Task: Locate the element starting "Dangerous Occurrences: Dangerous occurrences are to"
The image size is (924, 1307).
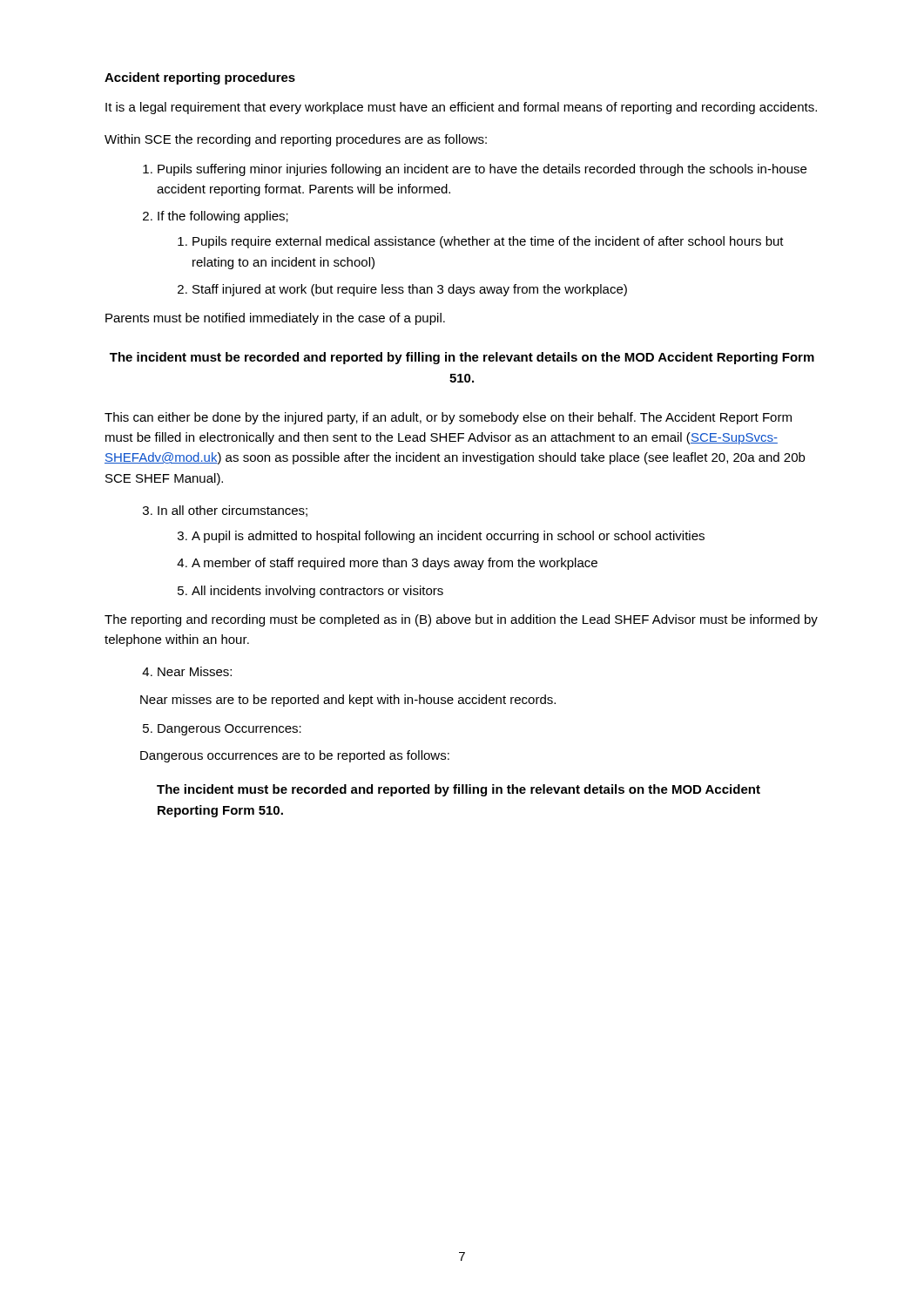Action: click(229, 730)
